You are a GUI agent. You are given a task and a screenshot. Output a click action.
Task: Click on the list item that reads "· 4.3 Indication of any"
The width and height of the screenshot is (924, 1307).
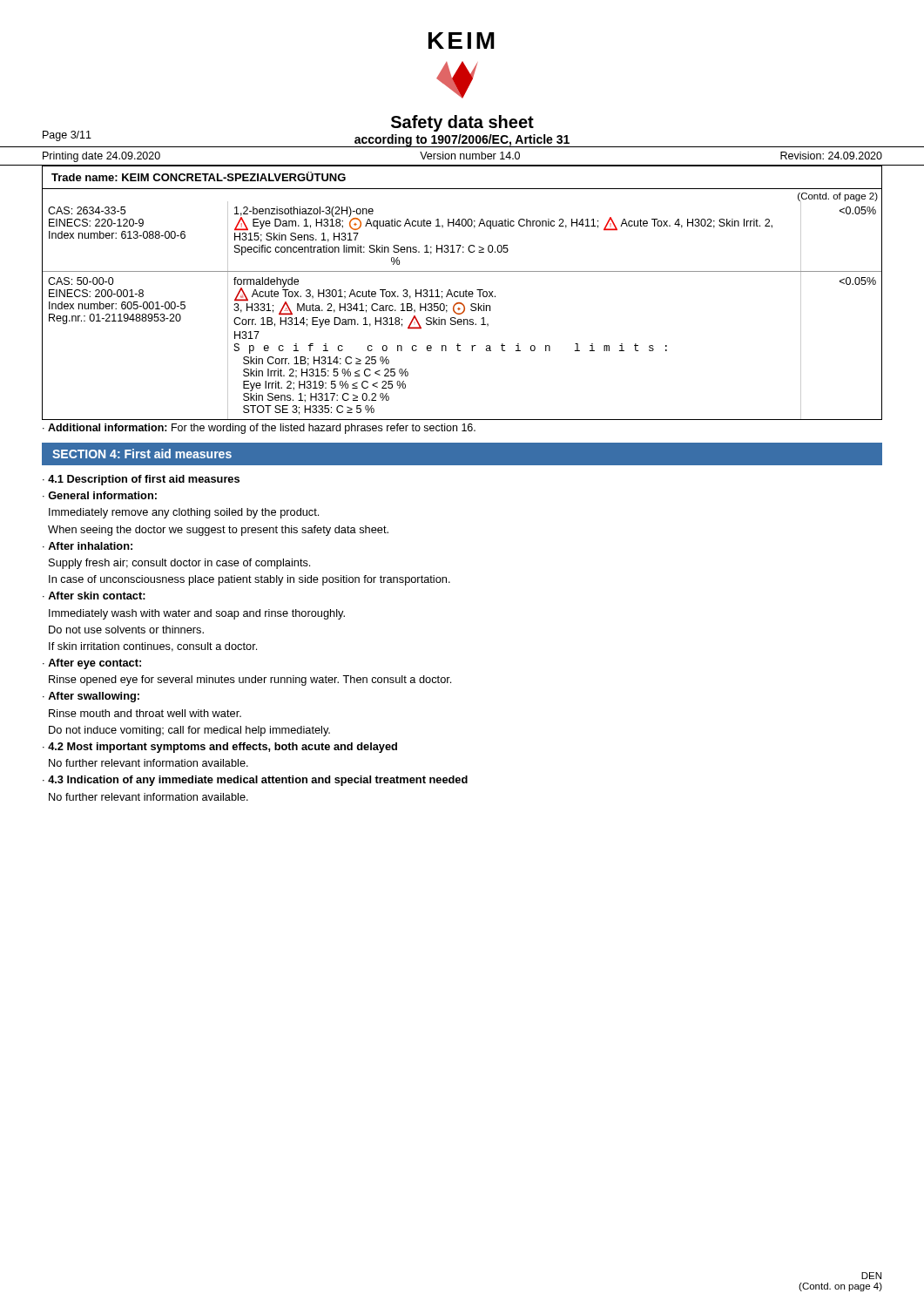pos(255,788)
